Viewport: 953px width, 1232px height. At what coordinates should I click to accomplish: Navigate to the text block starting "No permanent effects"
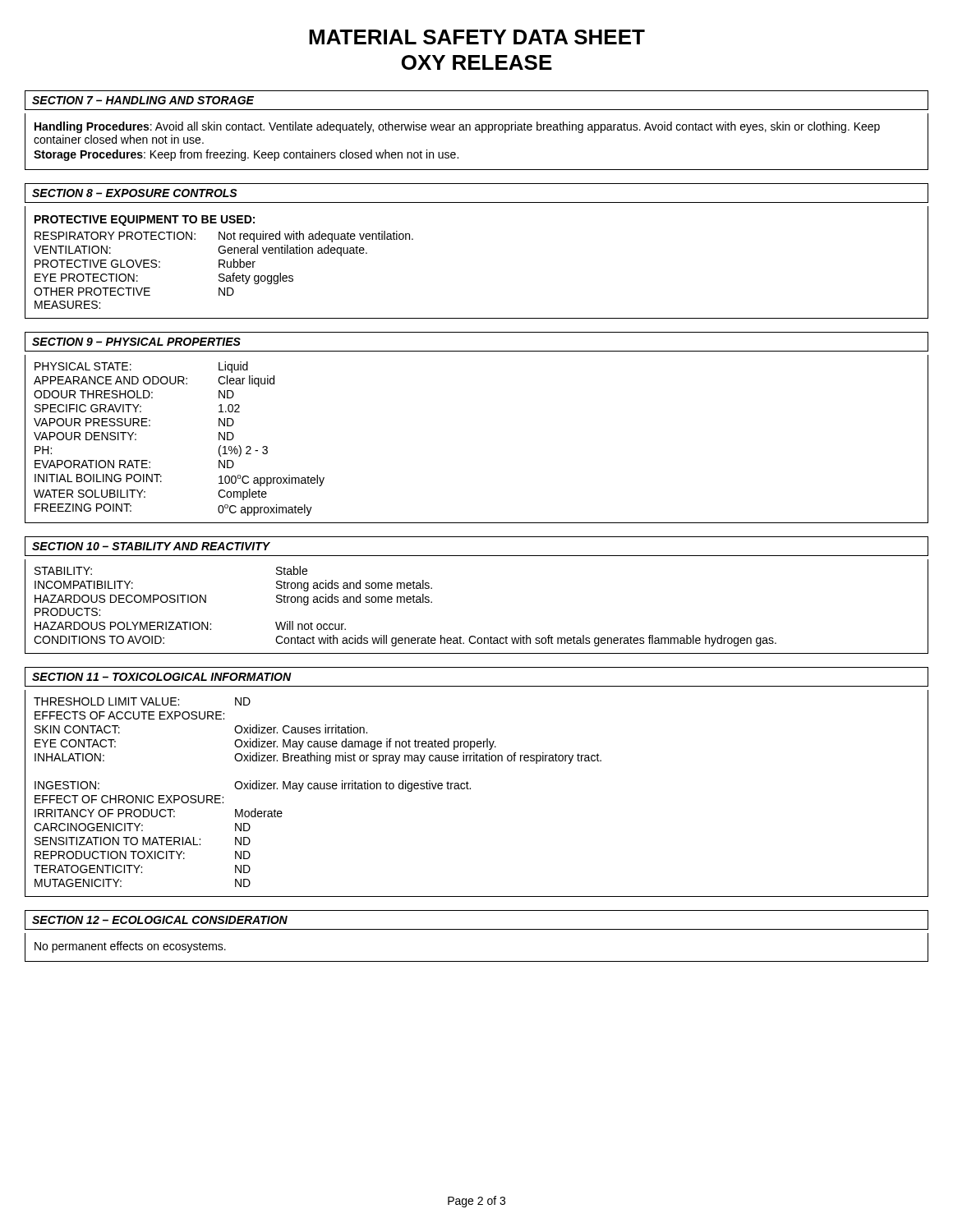coord(130,947)
